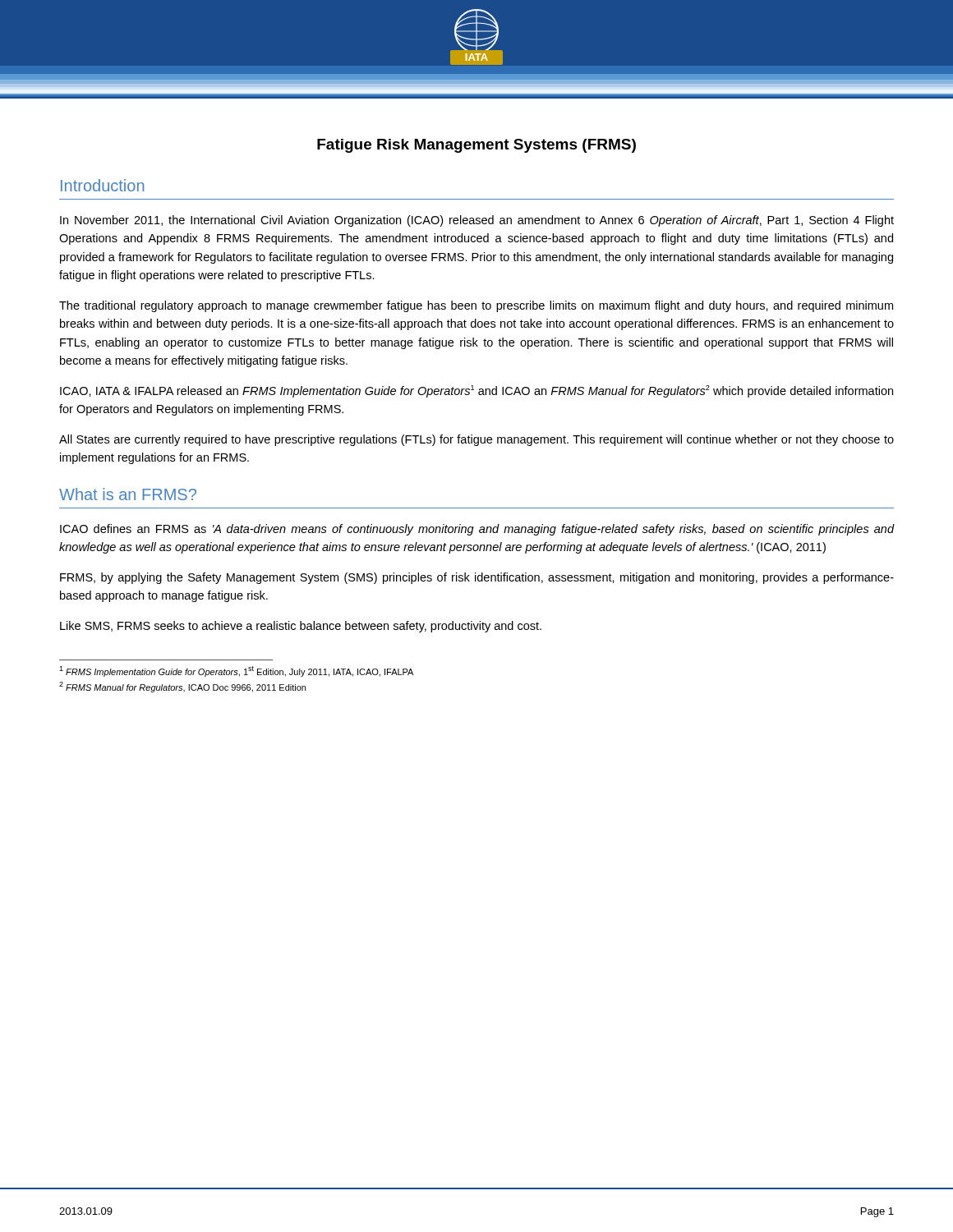Select the footnote containing "2 FRMS Manual for Regulators, ICAO Doc"

click(x=183, y=686)
